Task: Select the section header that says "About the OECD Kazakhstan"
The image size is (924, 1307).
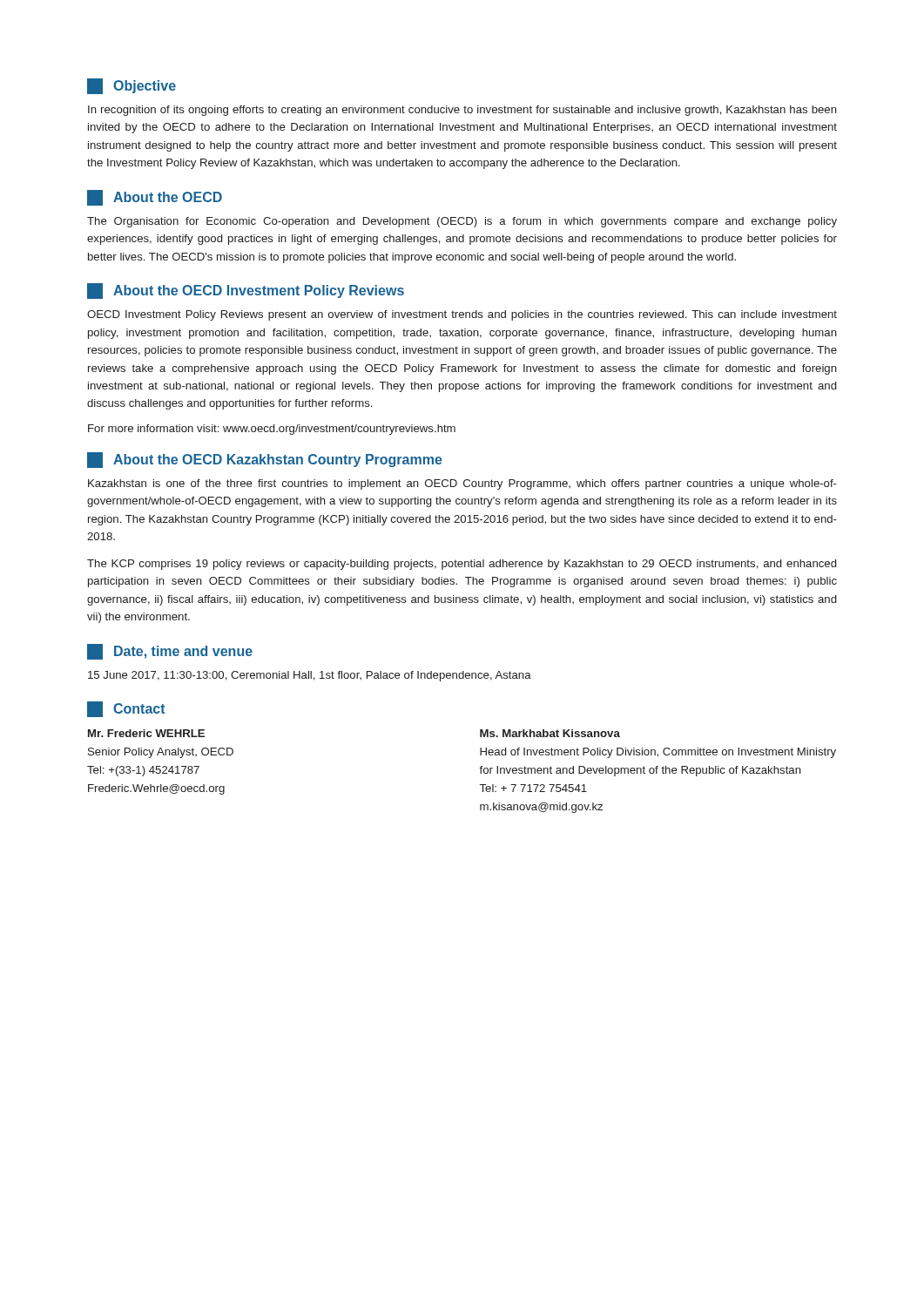Action: 265,460
